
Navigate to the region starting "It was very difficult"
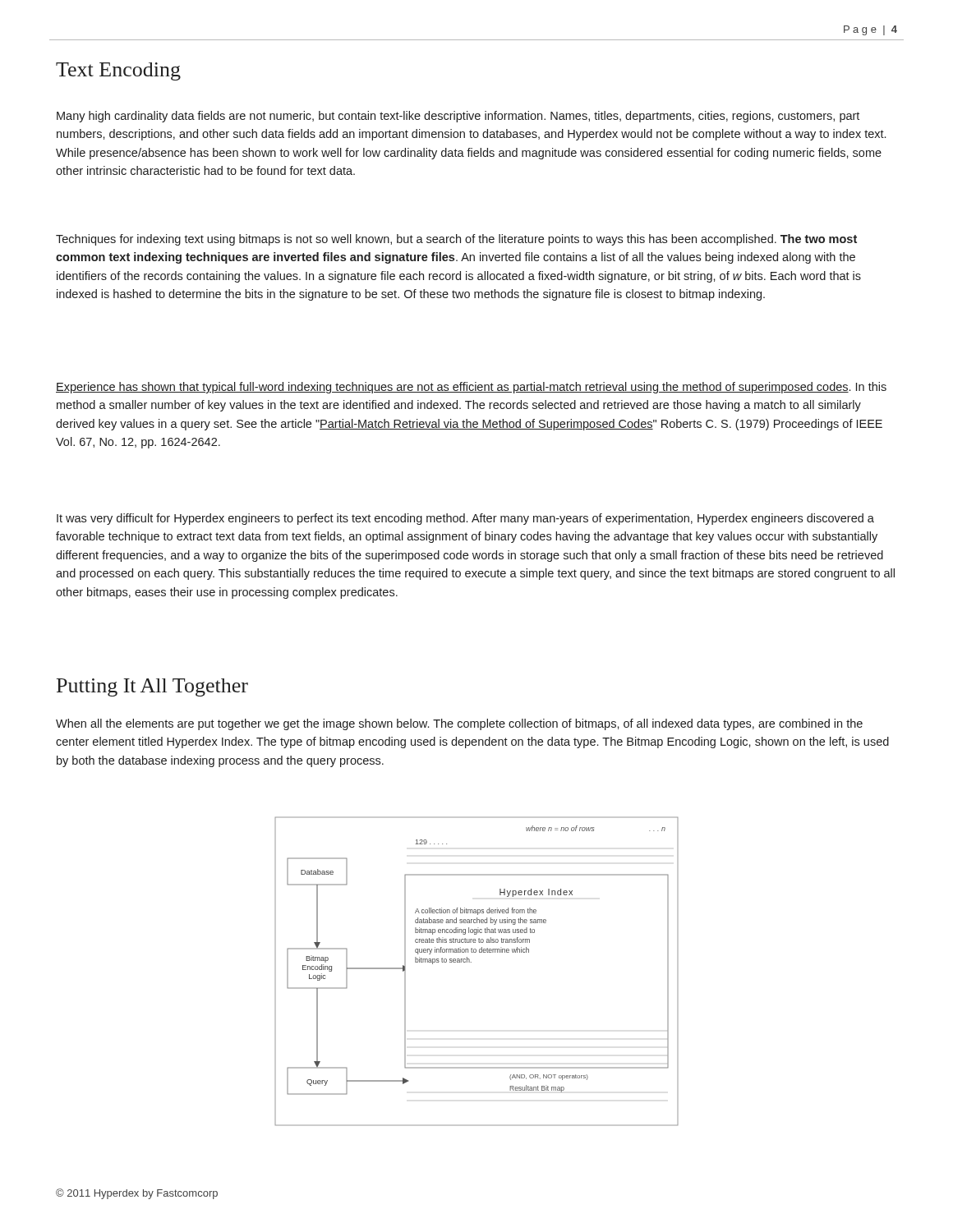(x=476, y=555)
